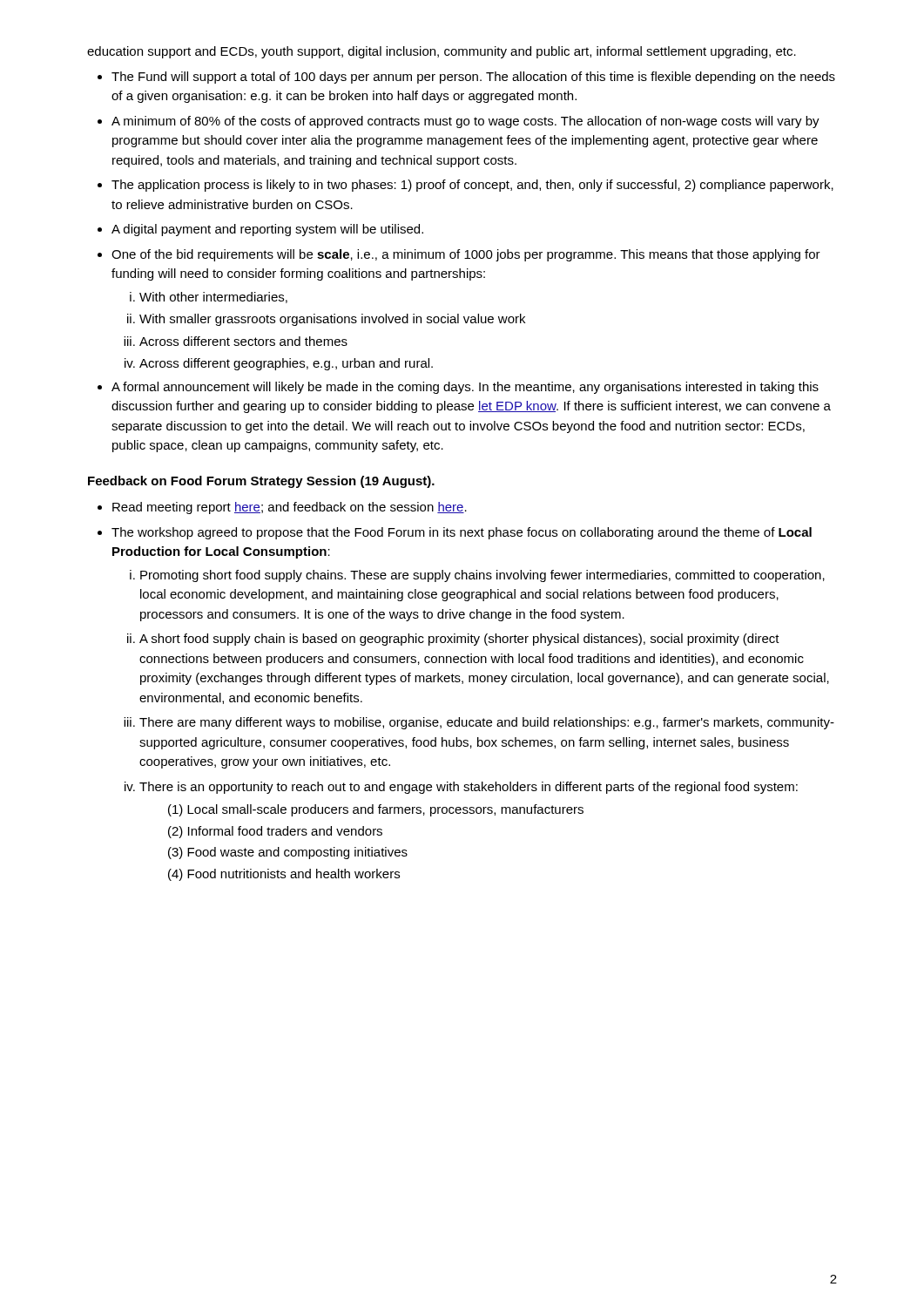Where is the passage that starts "A short food supply"?

pos(484,668)
